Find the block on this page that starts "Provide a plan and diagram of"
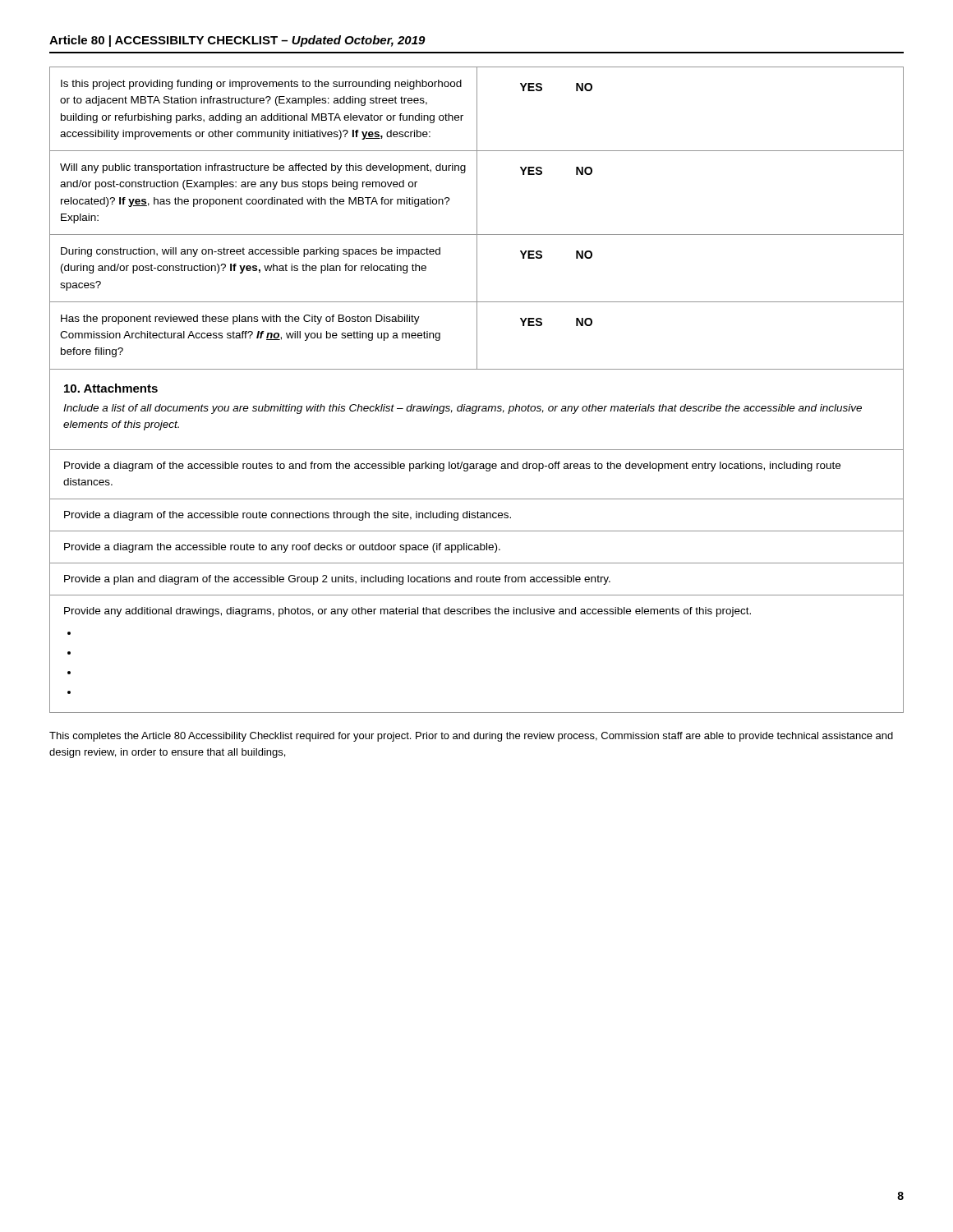This screenshot has height=1232, width=953. 337,579
